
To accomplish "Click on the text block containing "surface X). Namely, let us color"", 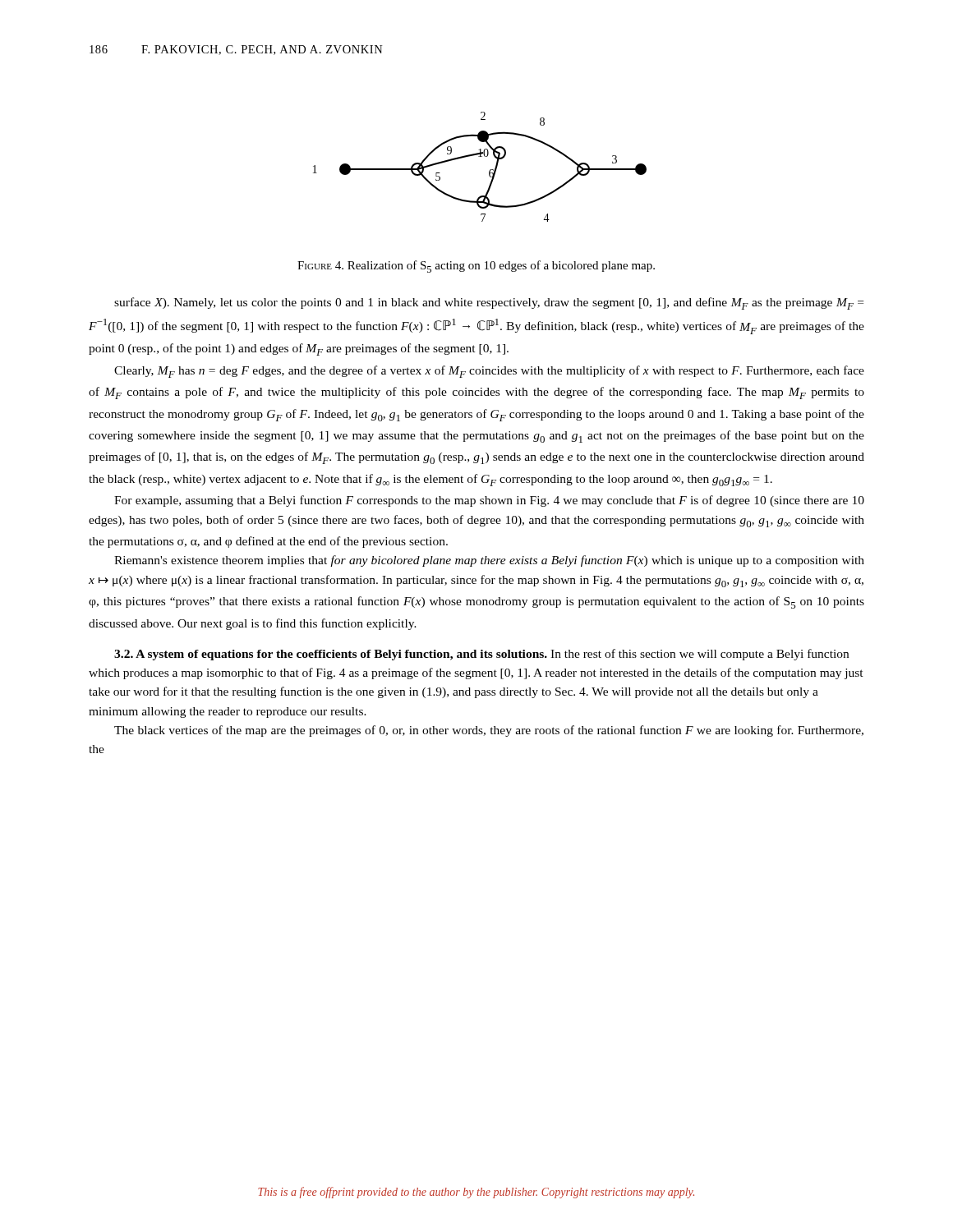I will tap(476, 327).
